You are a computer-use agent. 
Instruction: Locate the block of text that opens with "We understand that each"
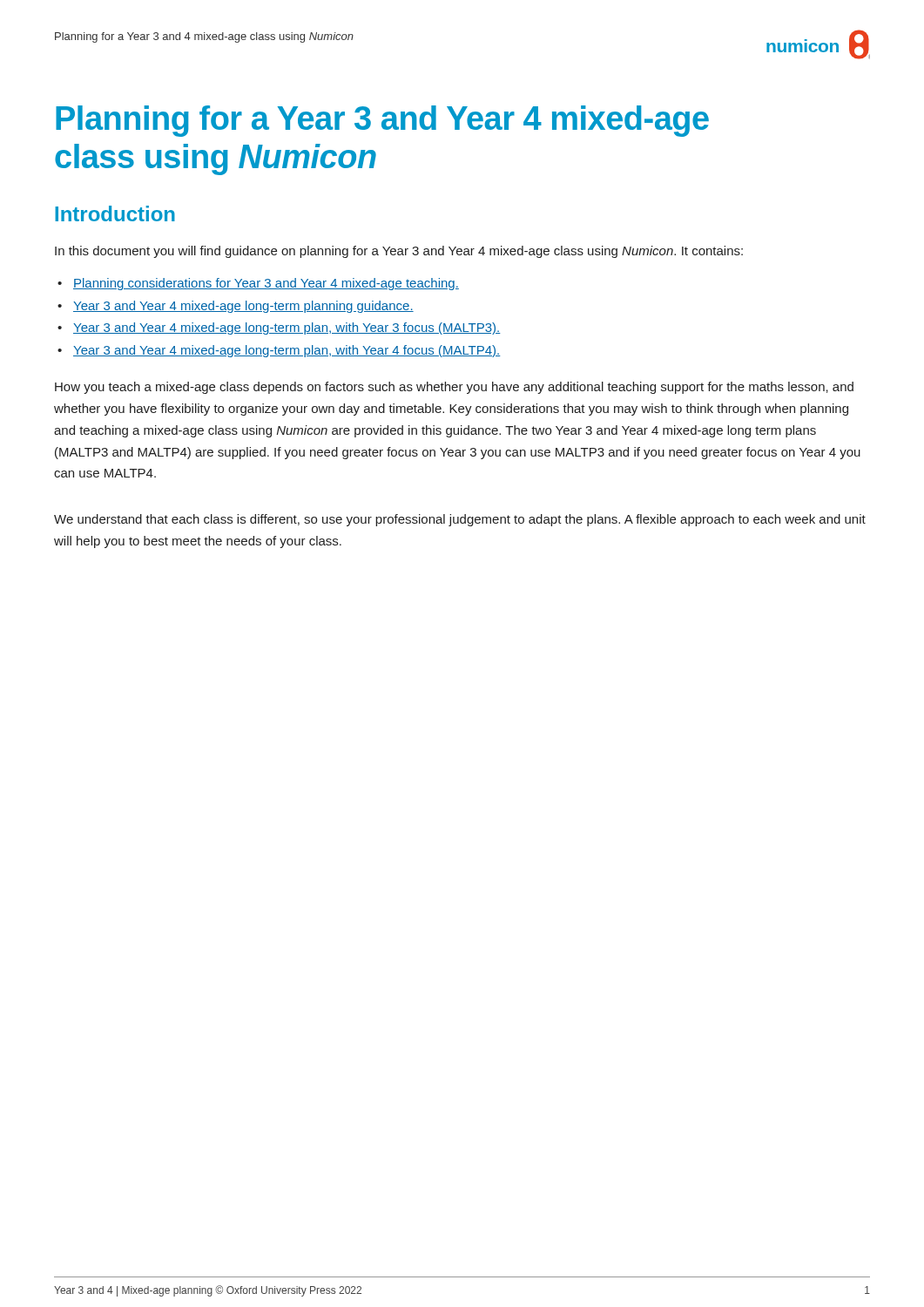[460, 530]
